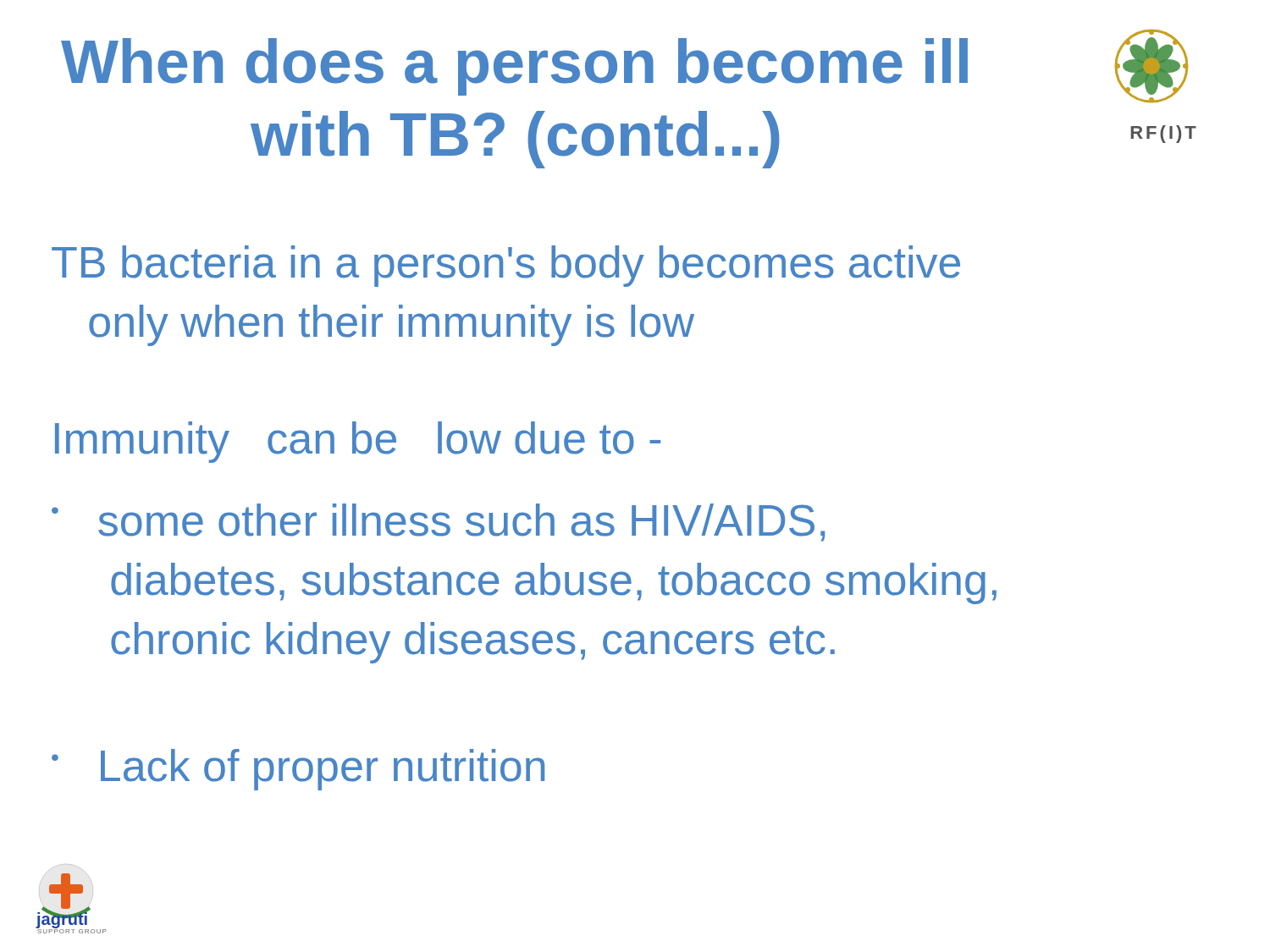Point to "• Lack of proper nutrition"
The image size is (1270, 952).
(299, 766)
